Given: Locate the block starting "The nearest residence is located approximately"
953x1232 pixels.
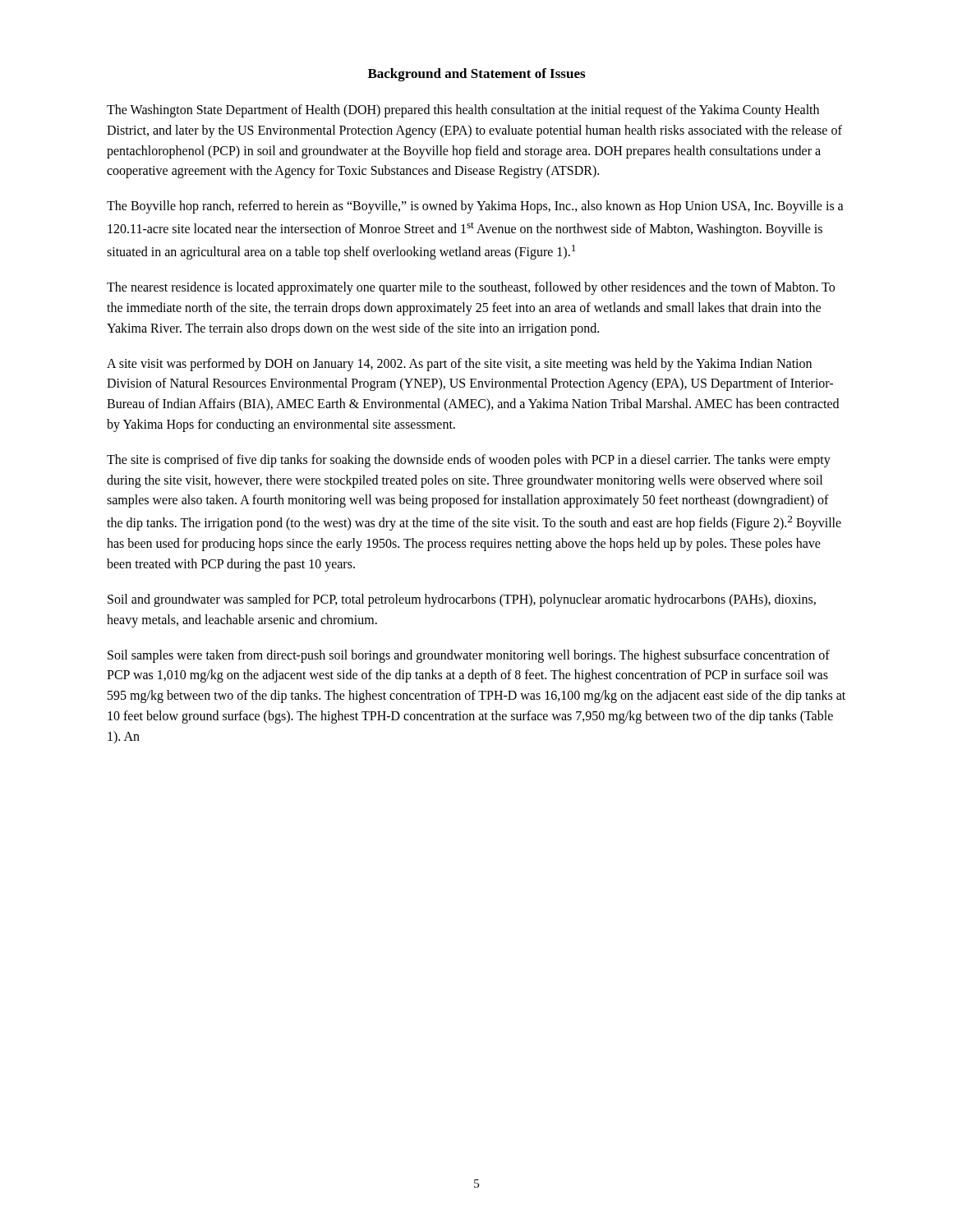Looking at the screenshot, I should (471, 308).
